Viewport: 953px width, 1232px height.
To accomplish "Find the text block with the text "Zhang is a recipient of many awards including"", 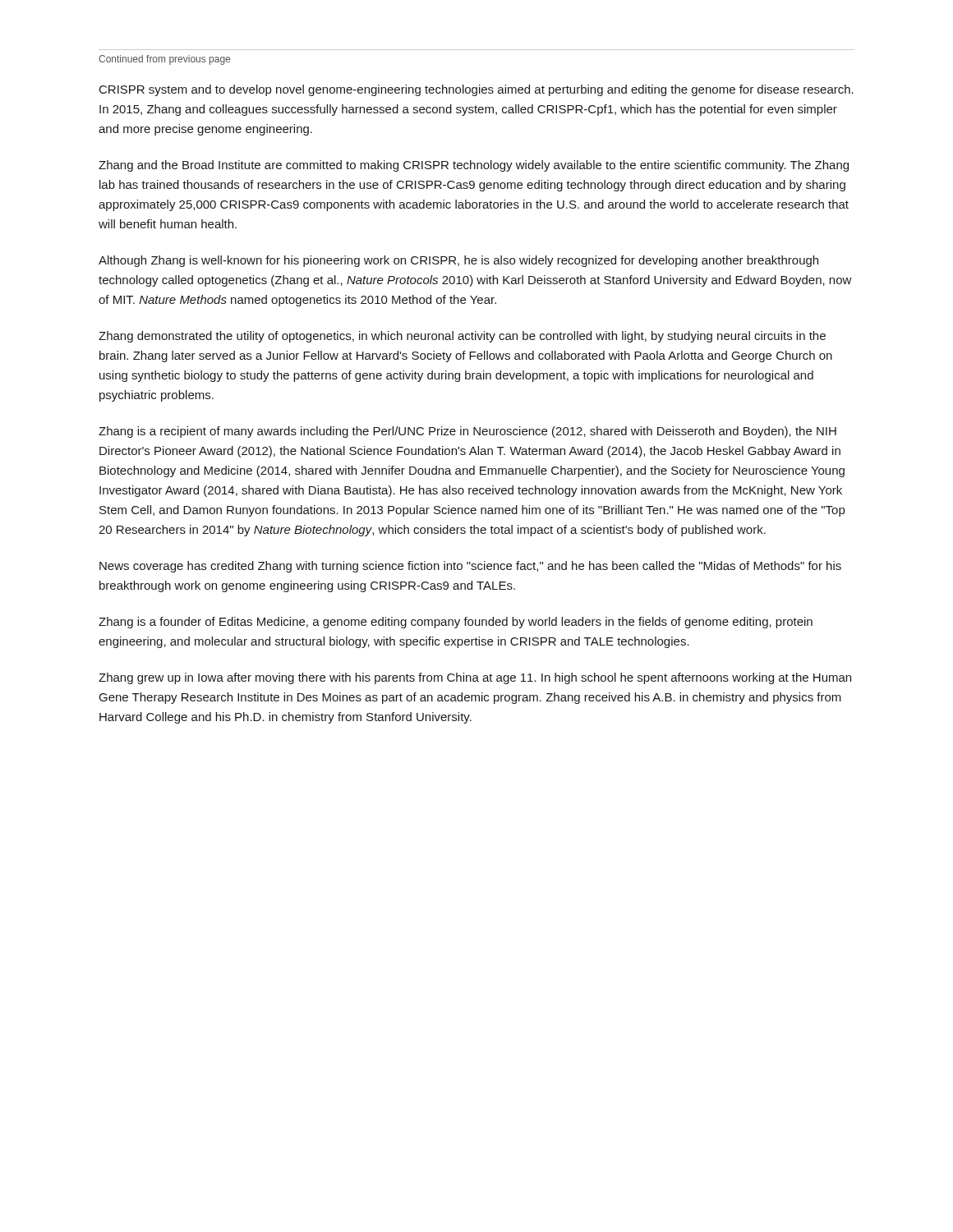I will [x=472, y=480].
